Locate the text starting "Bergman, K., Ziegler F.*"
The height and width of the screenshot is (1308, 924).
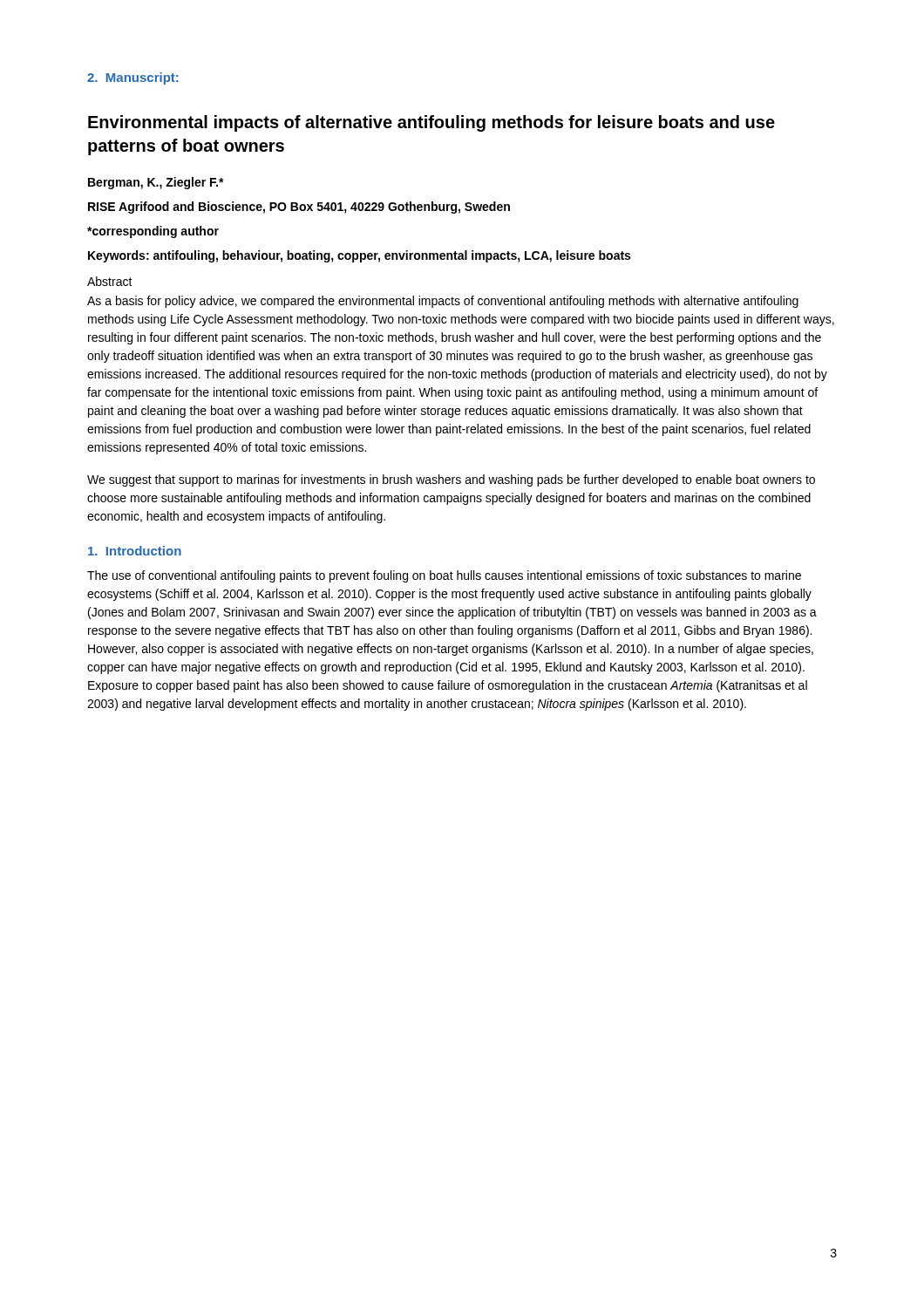click(x=155, y=182)
